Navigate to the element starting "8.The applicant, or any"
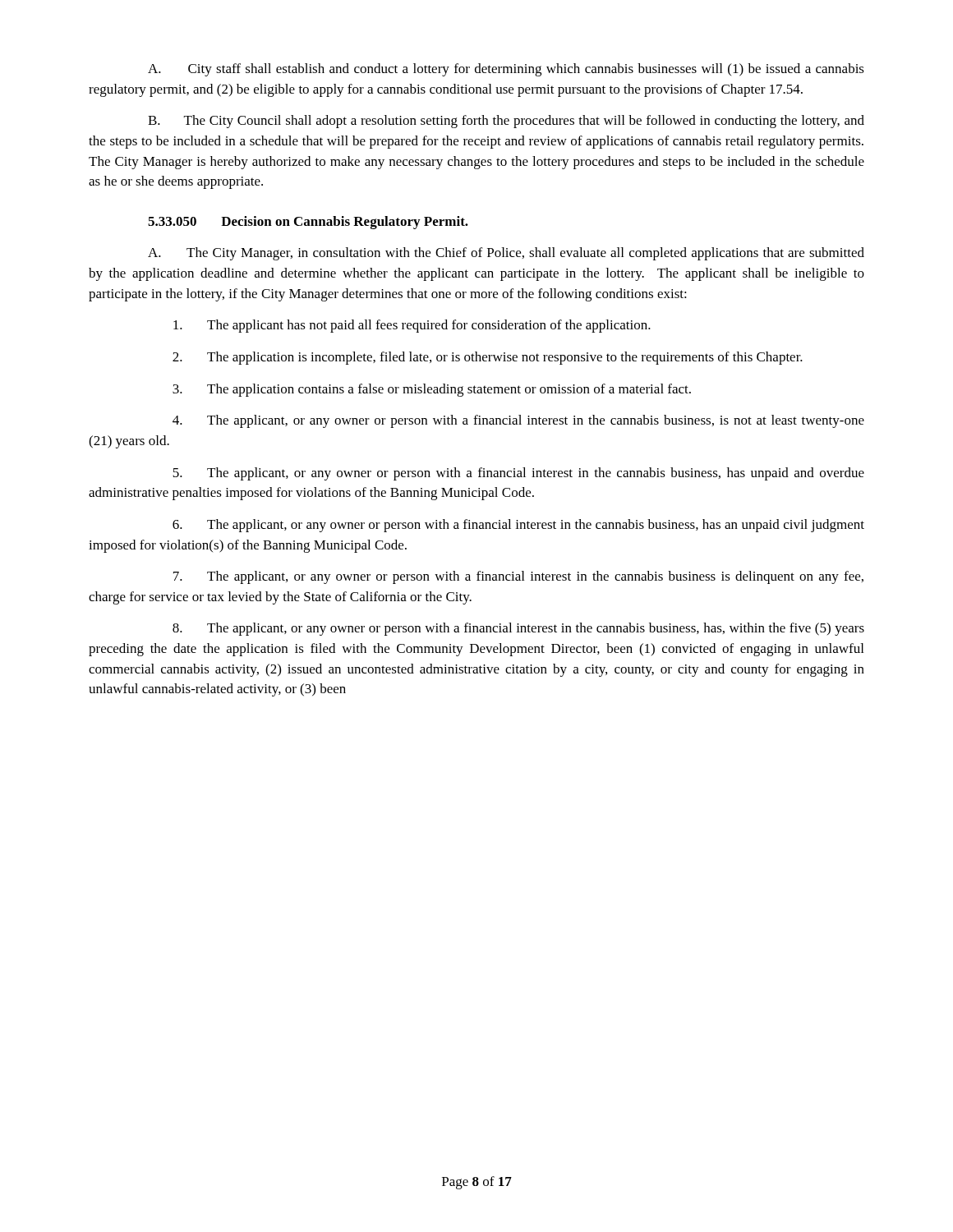Screen dimensions: 1232x953 coord(476,658)
